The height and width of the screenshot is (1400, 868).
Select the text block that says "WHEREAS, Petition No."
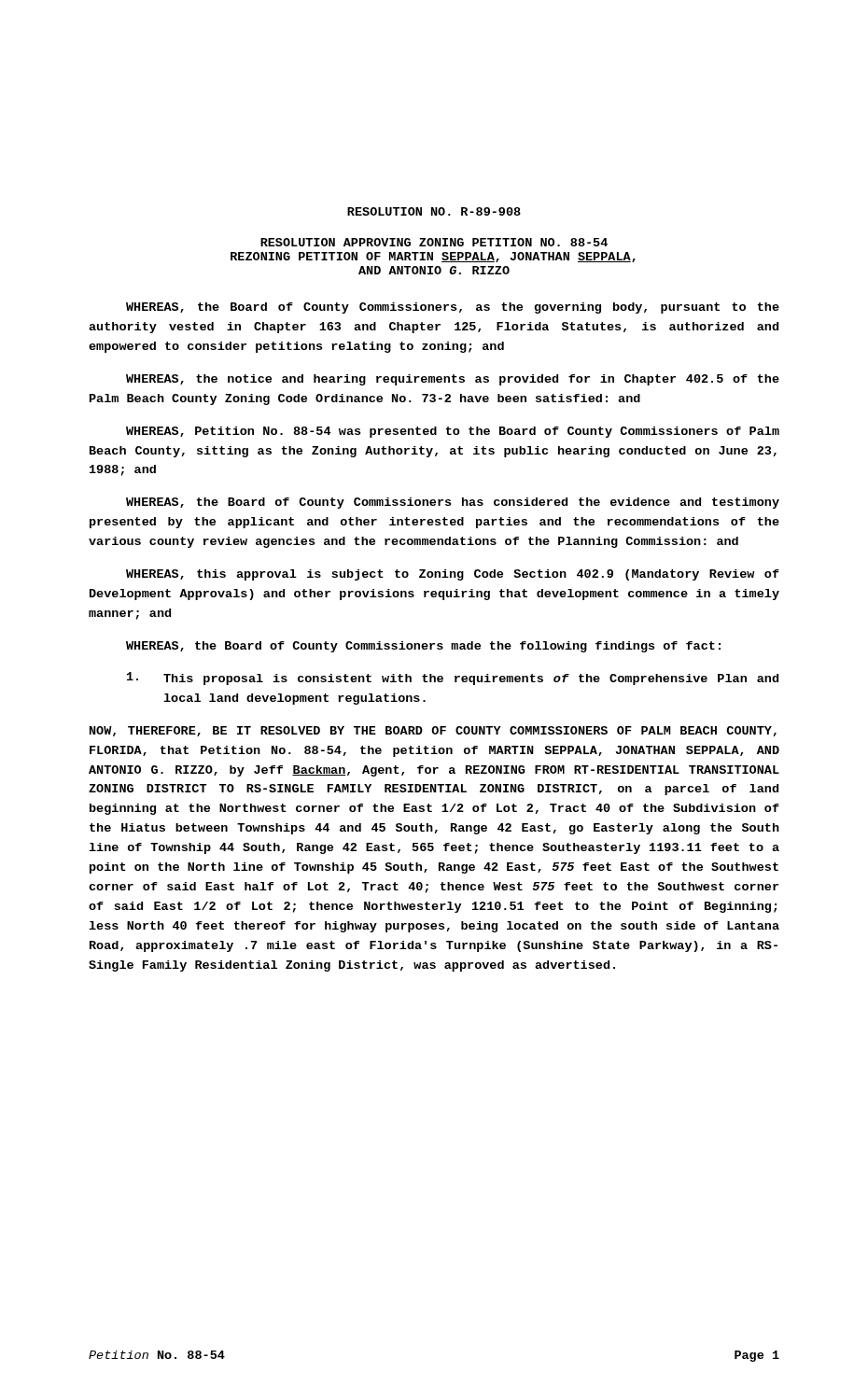(x=434, y=452)
